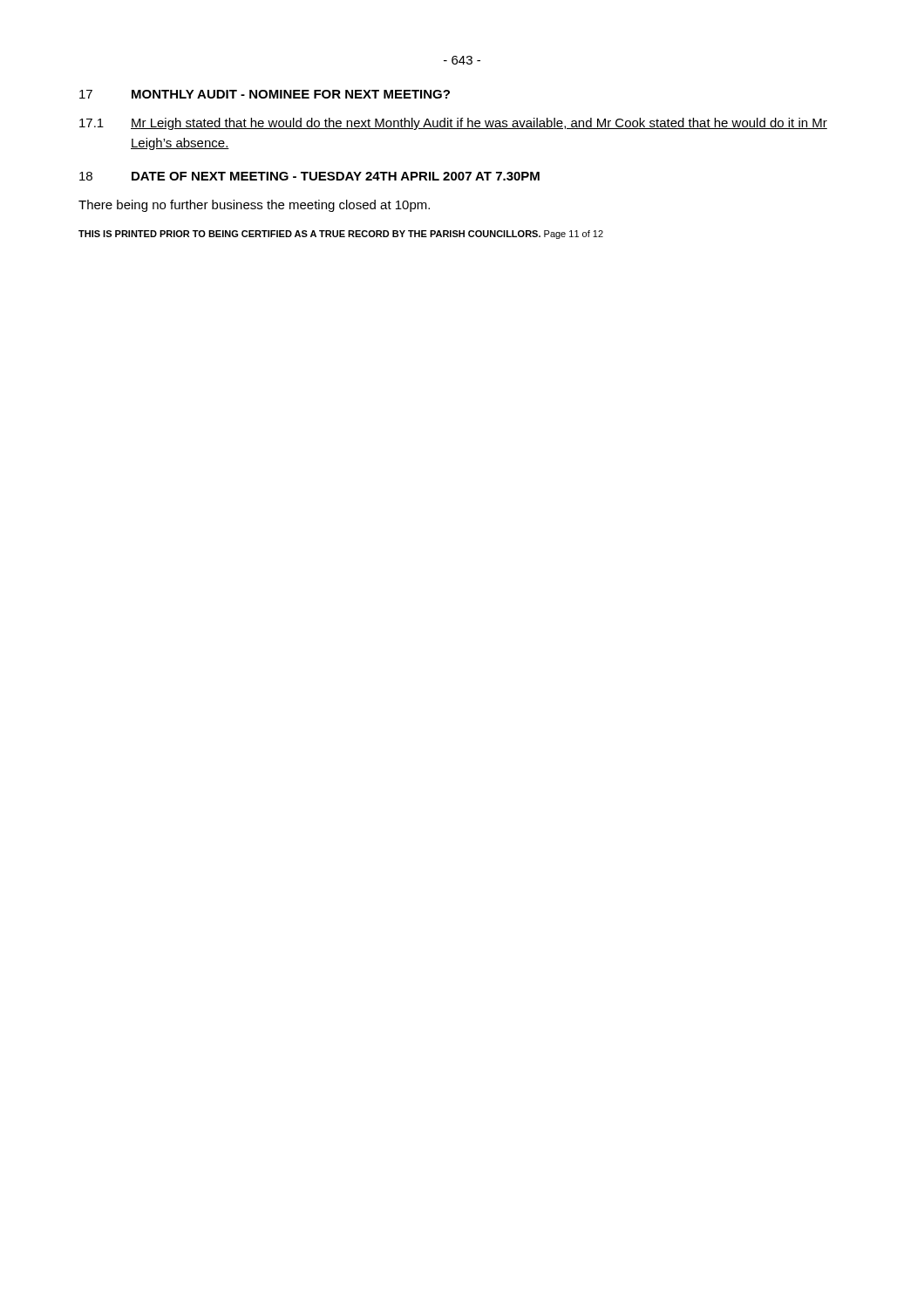Select the element starting "17 MONTHLY AUDIT - NOMINEE FOR"
Viewport: 924px width, 1308px height.
265,94
